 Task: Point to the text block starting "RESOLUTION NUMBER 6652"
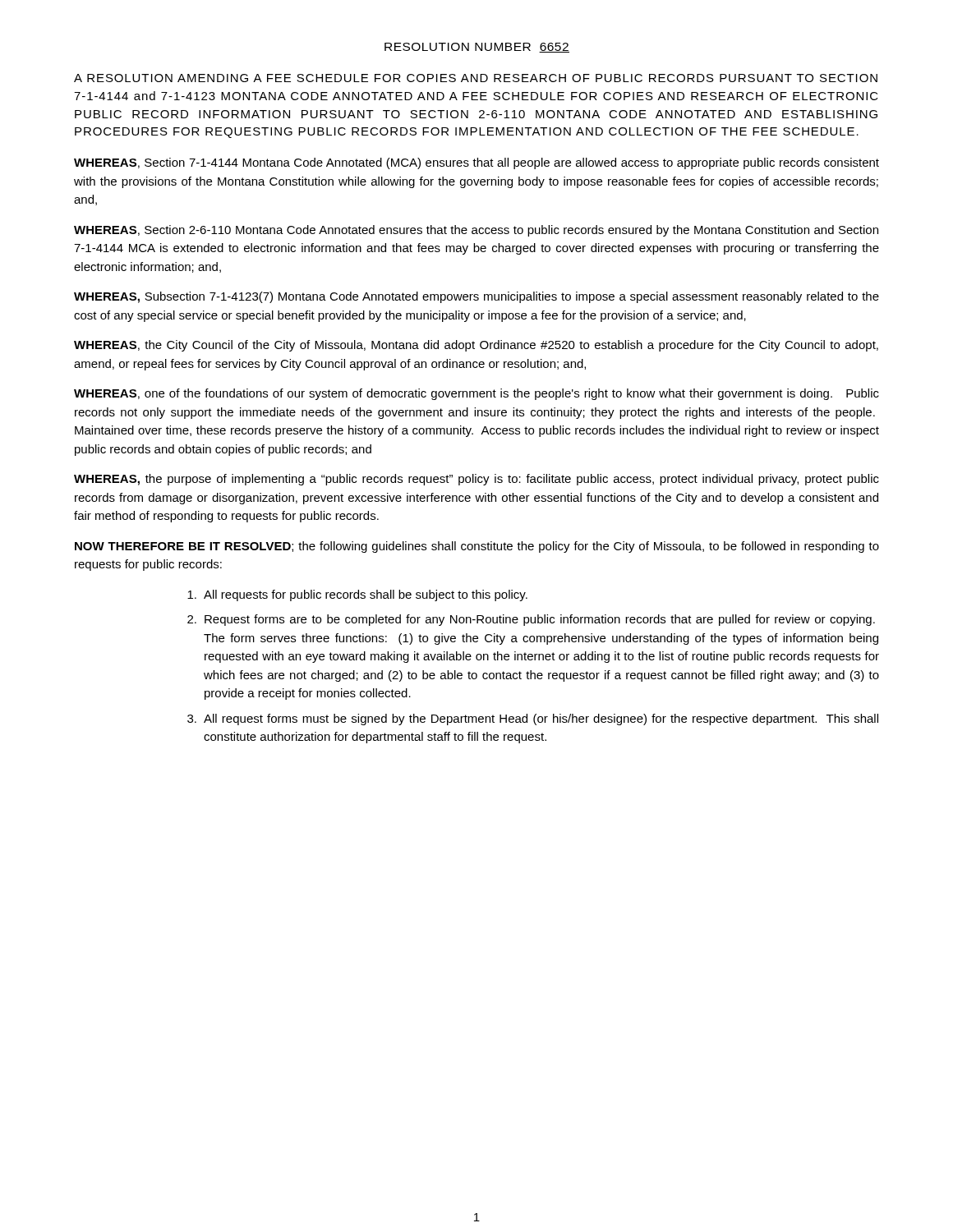click(x=476, y=46)
